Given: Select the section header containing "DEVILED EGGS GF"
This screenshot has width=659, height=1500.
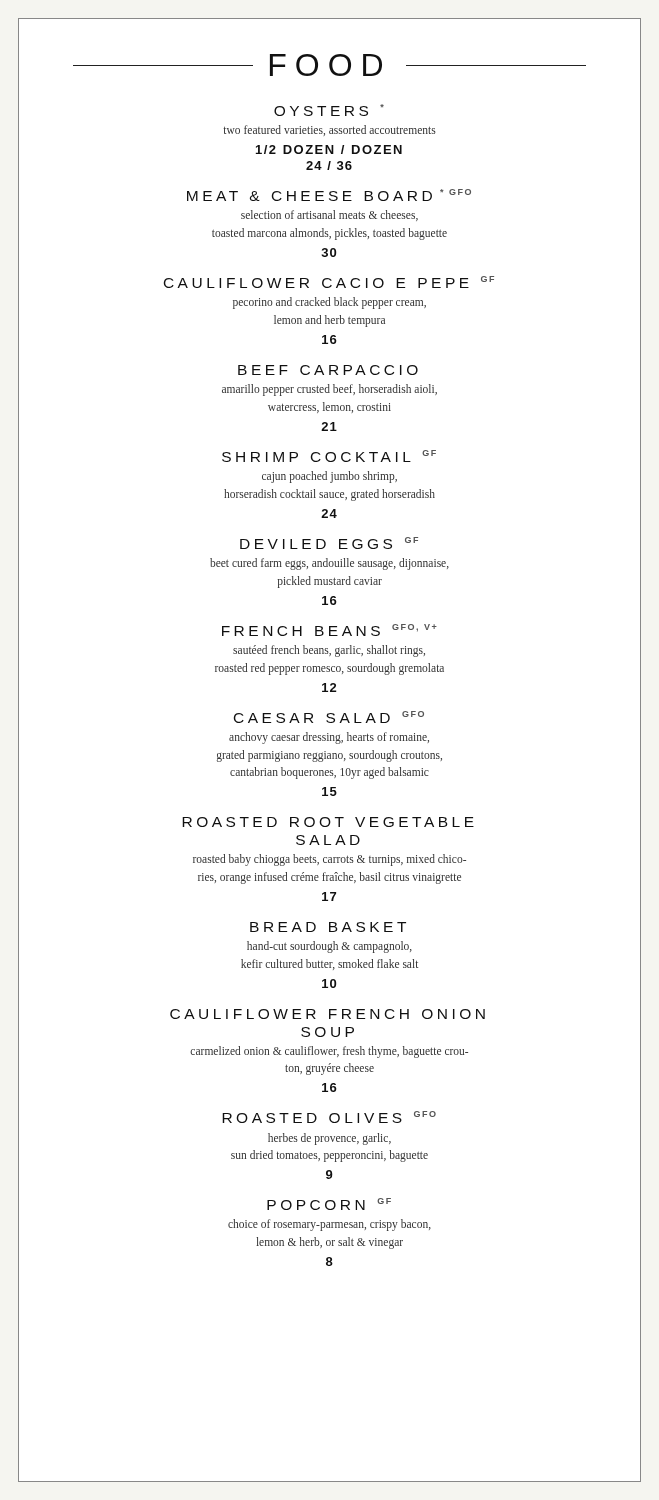Looking at the screenshot, I should coord(330,543).
